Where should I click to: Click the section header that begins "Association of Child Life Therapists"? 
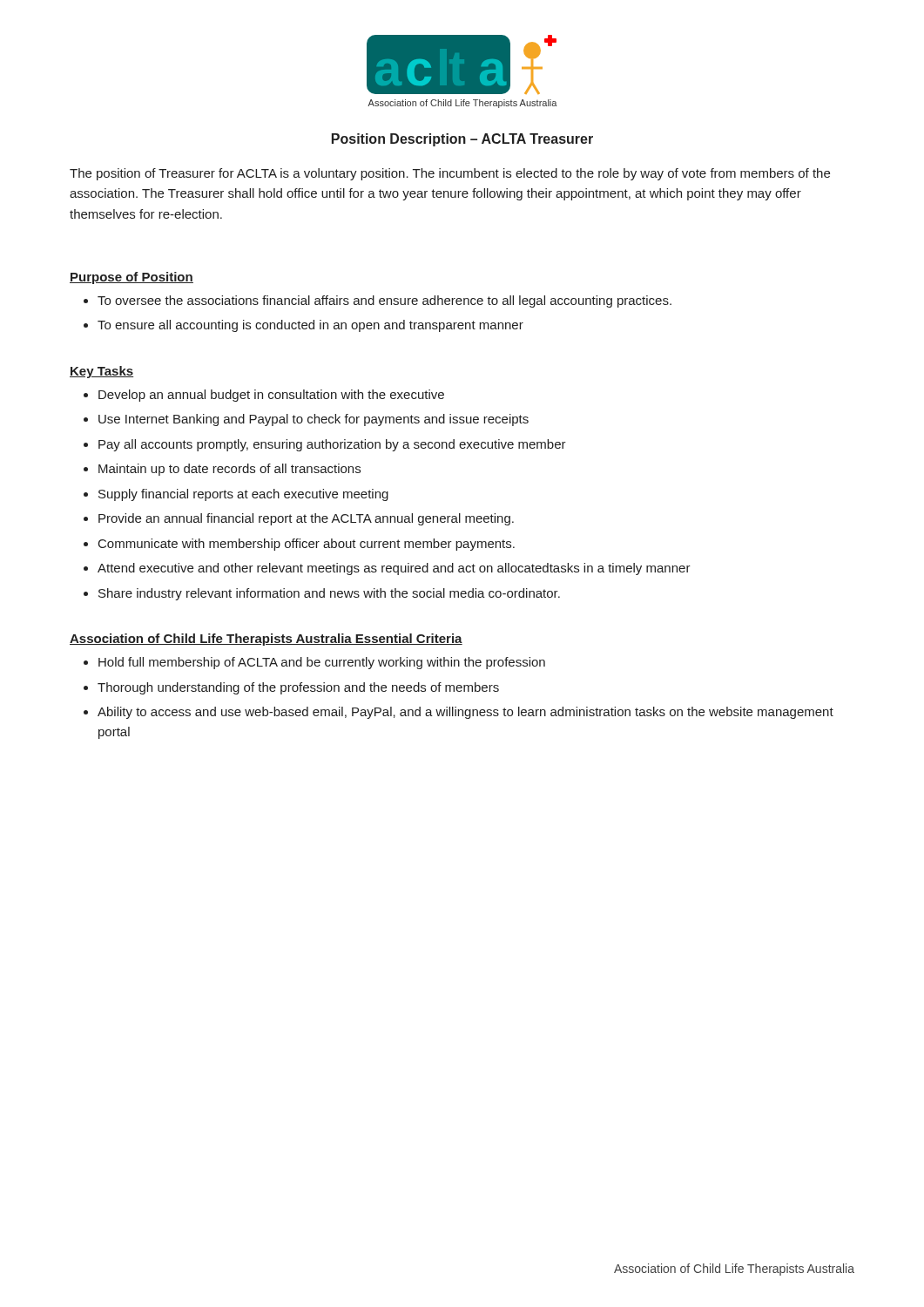[266, 638]
